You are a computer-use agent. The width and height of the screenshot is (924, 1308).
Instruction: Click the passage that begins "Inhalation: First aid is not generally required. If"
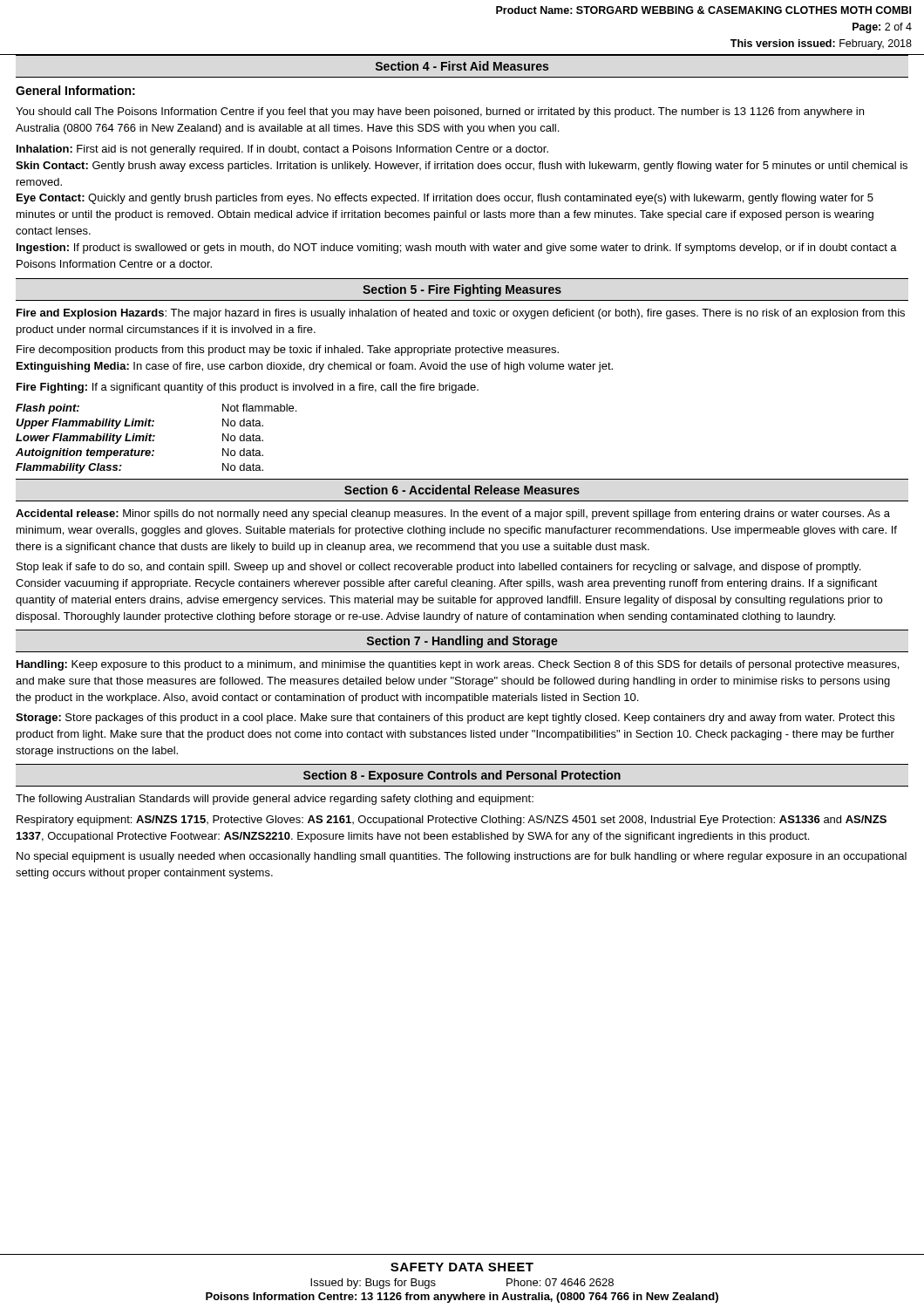[x=462, y=206]
